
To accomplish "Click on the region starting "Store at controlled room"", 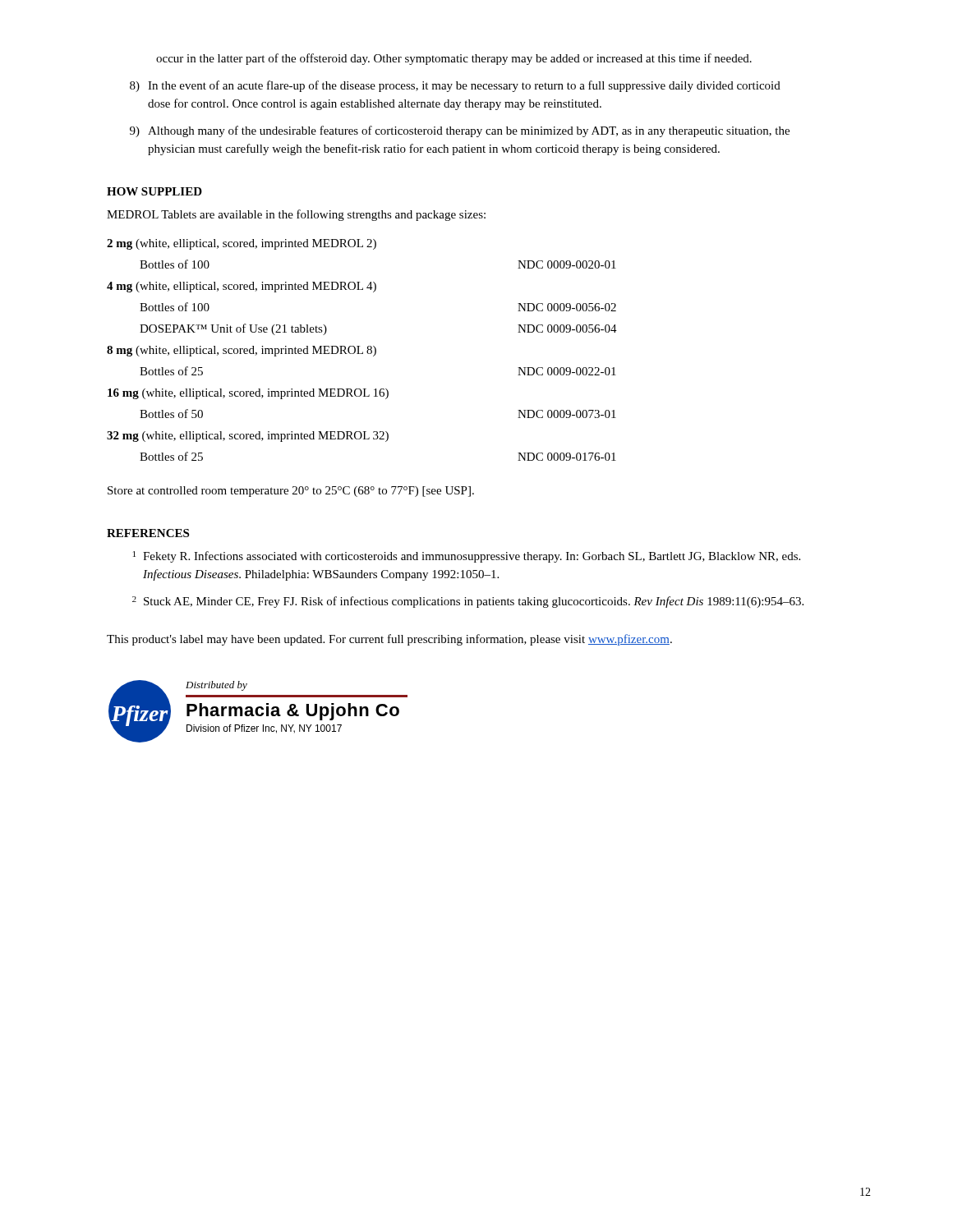I will 291,490.
